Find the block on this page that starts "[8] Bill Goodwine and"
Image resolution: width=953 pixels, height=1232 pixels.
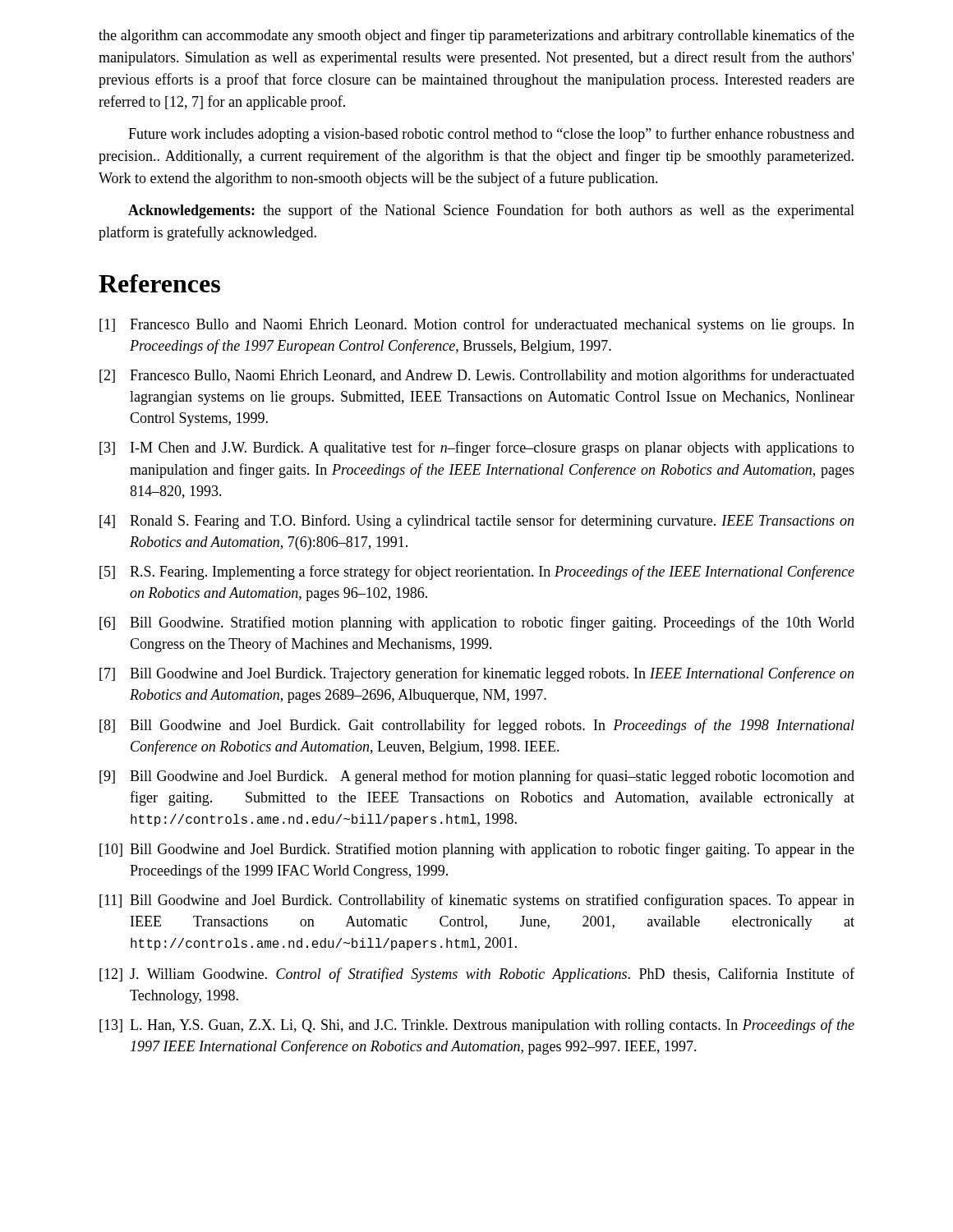[x=476, y=736]
